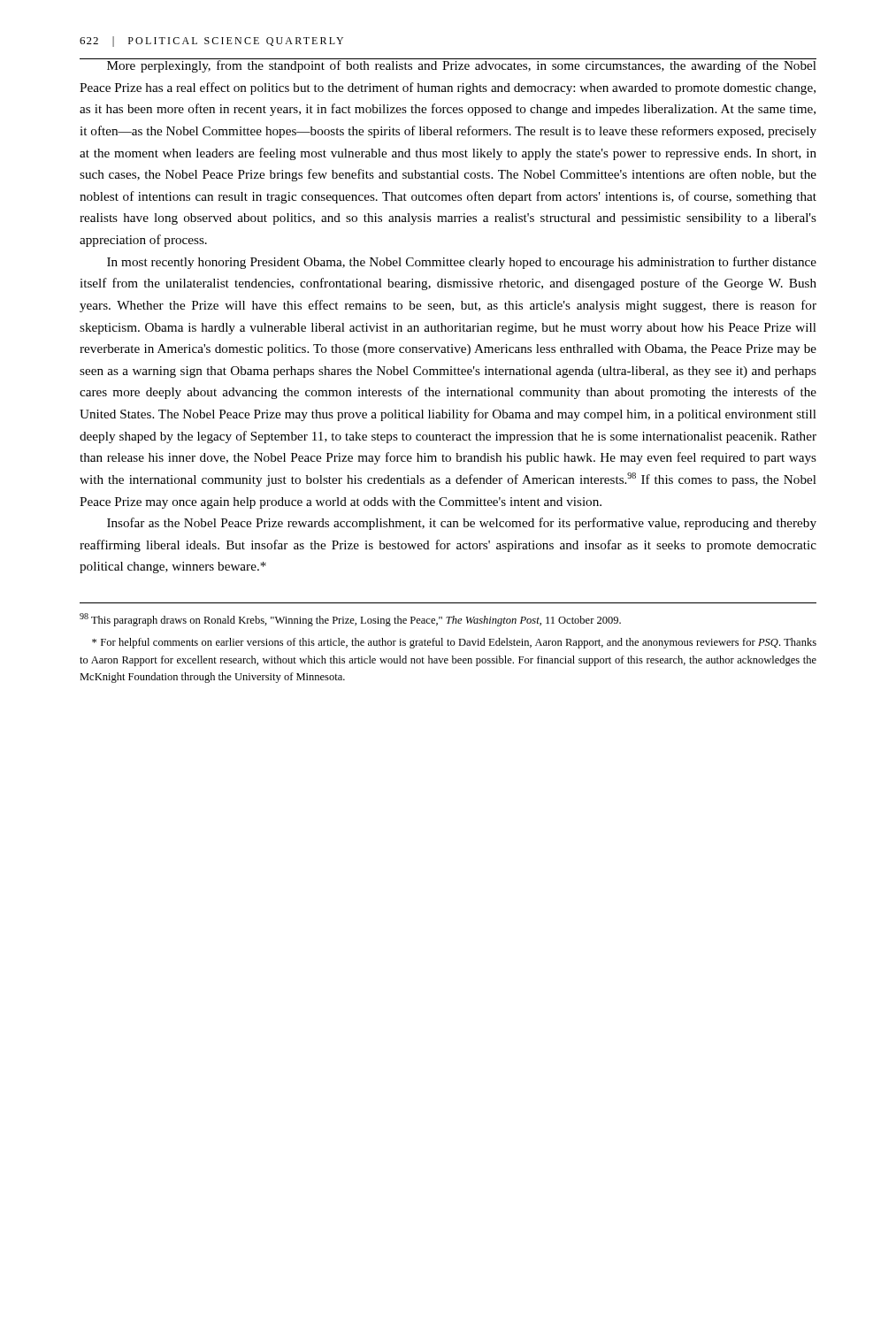The height and width of the screenshot is (1327, 896).
Task: Locate the block of text that opens with "Insofar as the Nobel Peace Prize"
Action: (x=448, y=545)
